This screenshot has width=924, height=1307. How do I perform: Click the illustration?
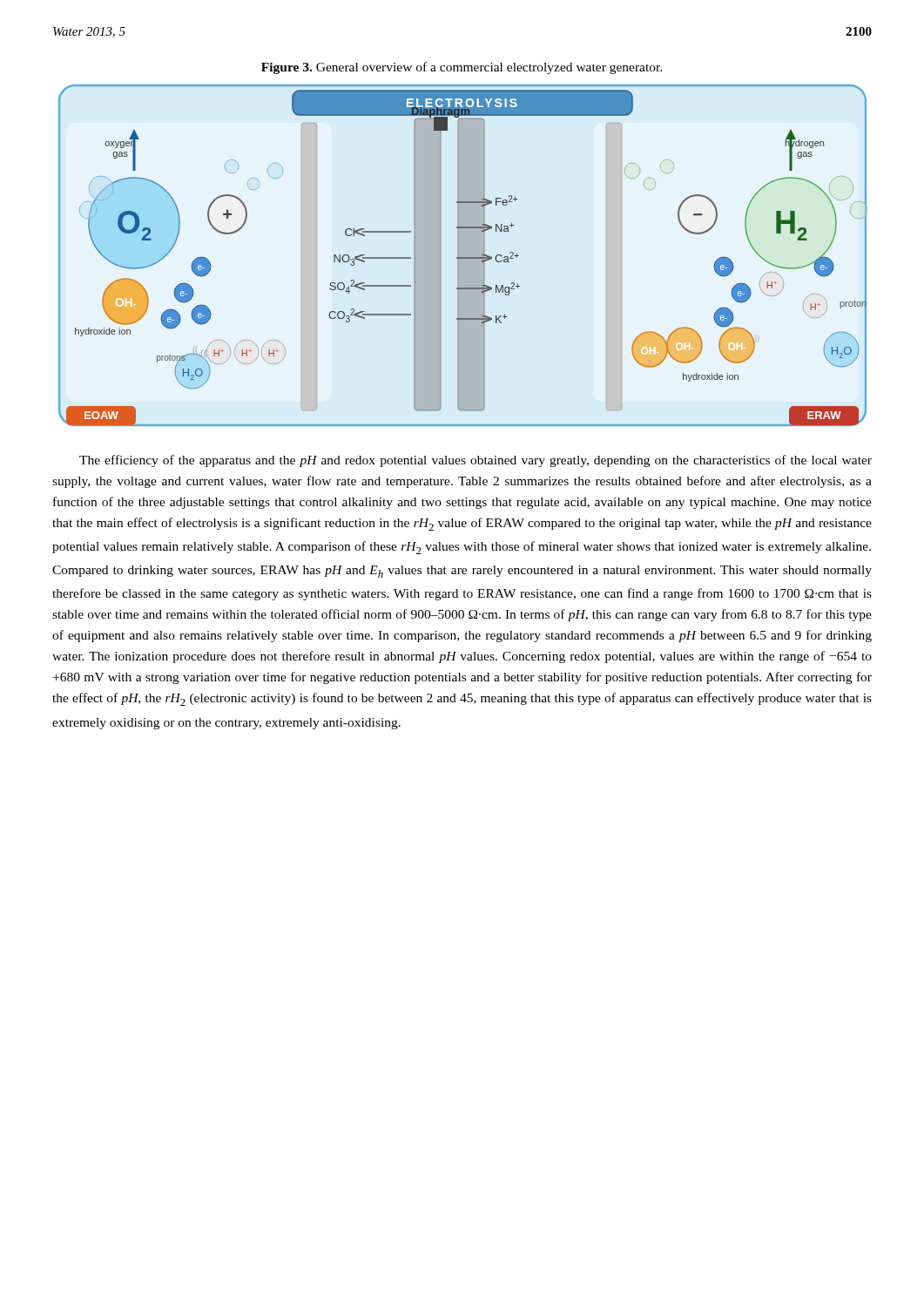[x=462, y=258]
